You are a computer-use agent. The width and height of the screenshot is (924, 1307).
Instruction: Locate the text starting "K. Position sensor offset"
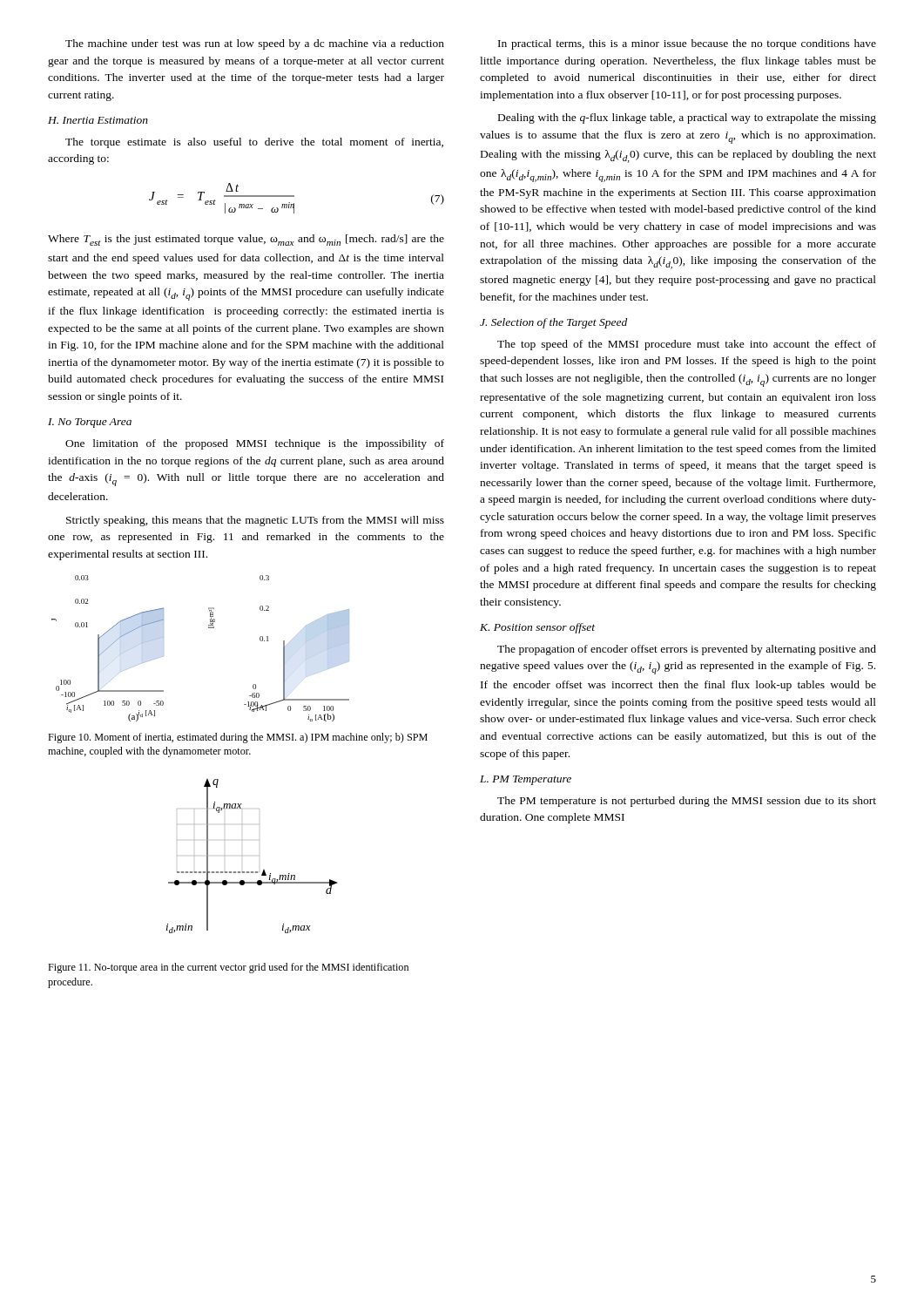537,628
